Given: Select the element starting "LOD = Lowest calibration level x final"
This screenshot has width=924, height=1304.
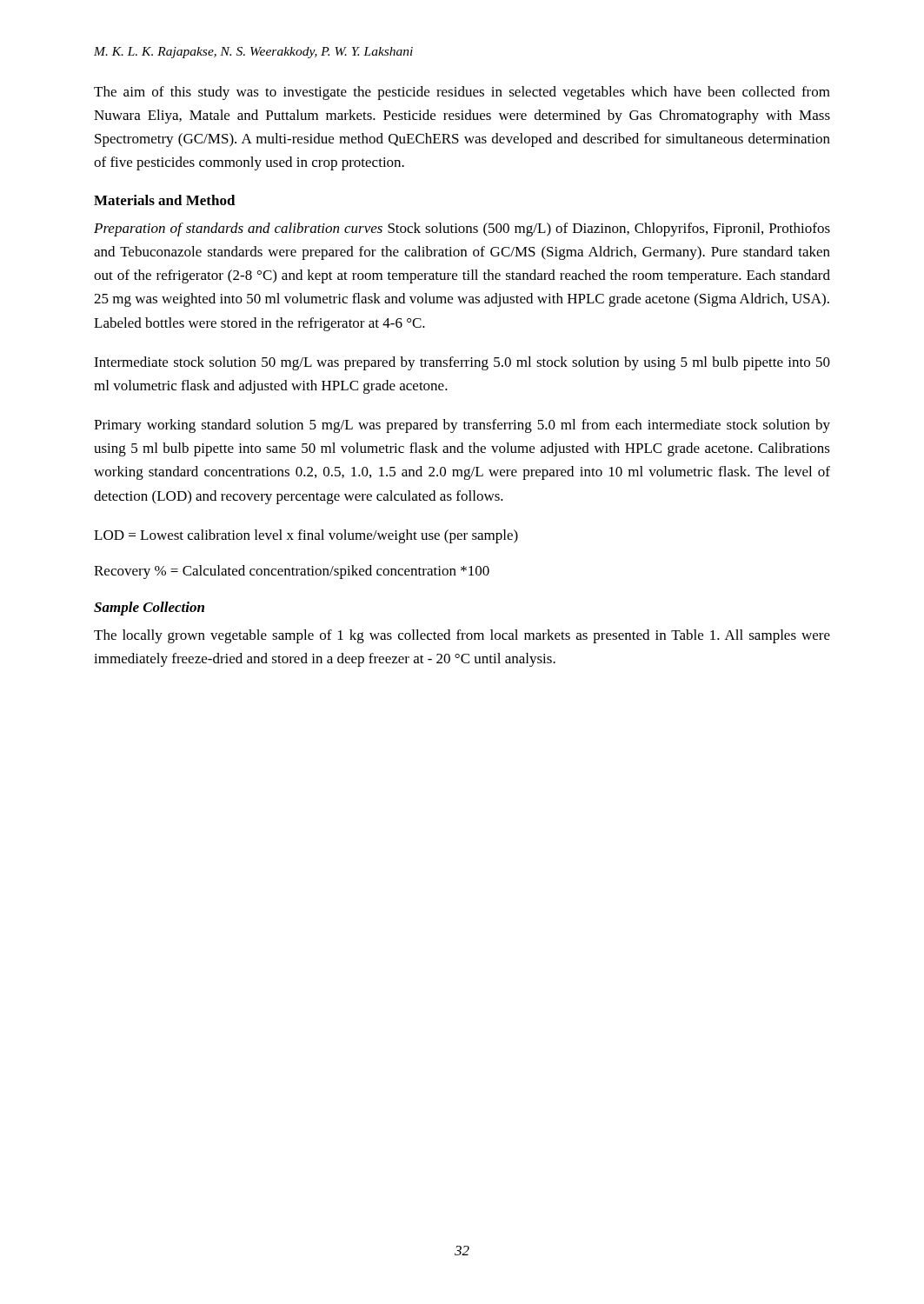Looking at the screenshot, I should coord(306,535).
